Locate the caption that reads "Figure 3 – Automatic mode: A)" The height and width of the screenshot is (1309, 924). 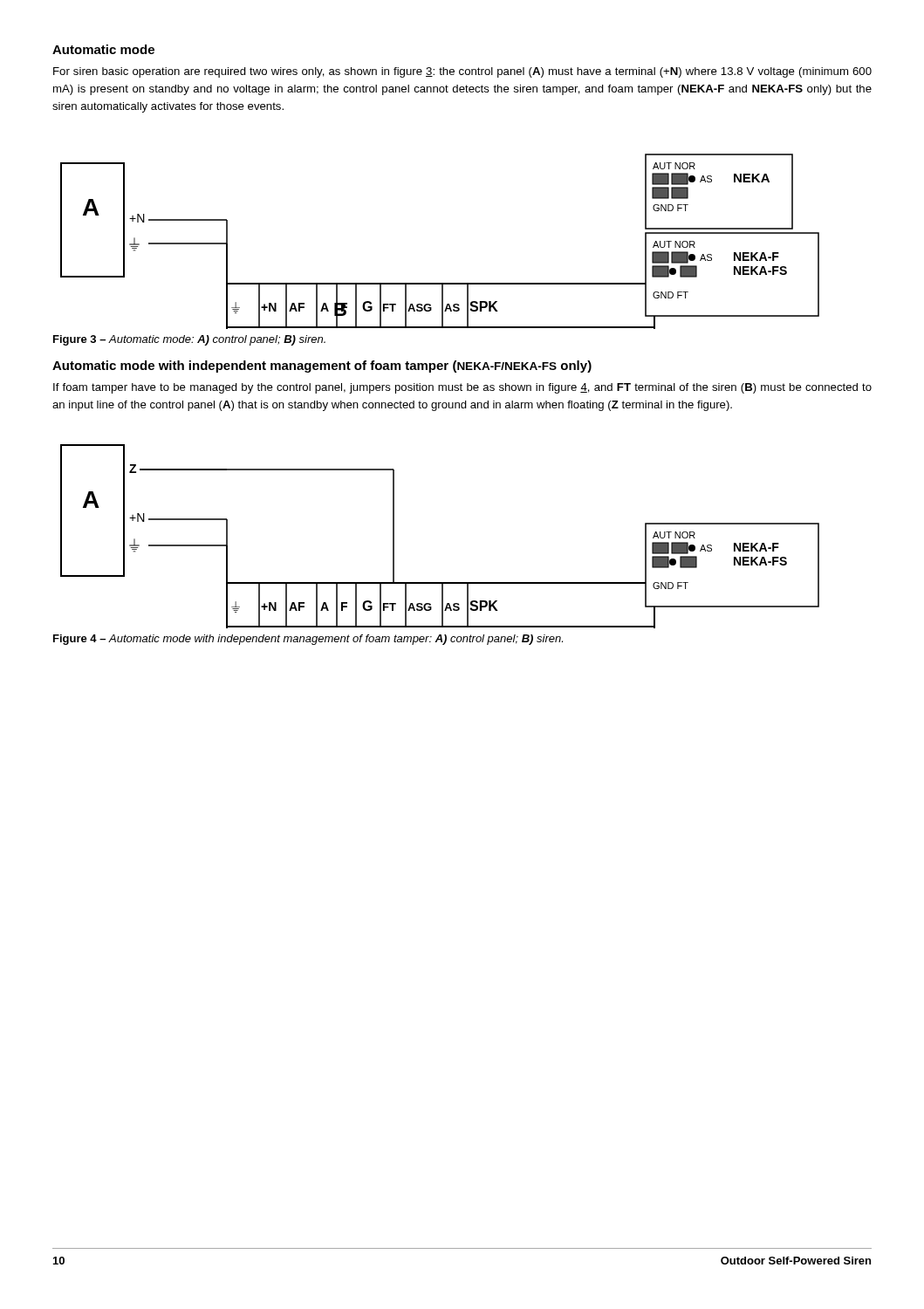[190, 339]
